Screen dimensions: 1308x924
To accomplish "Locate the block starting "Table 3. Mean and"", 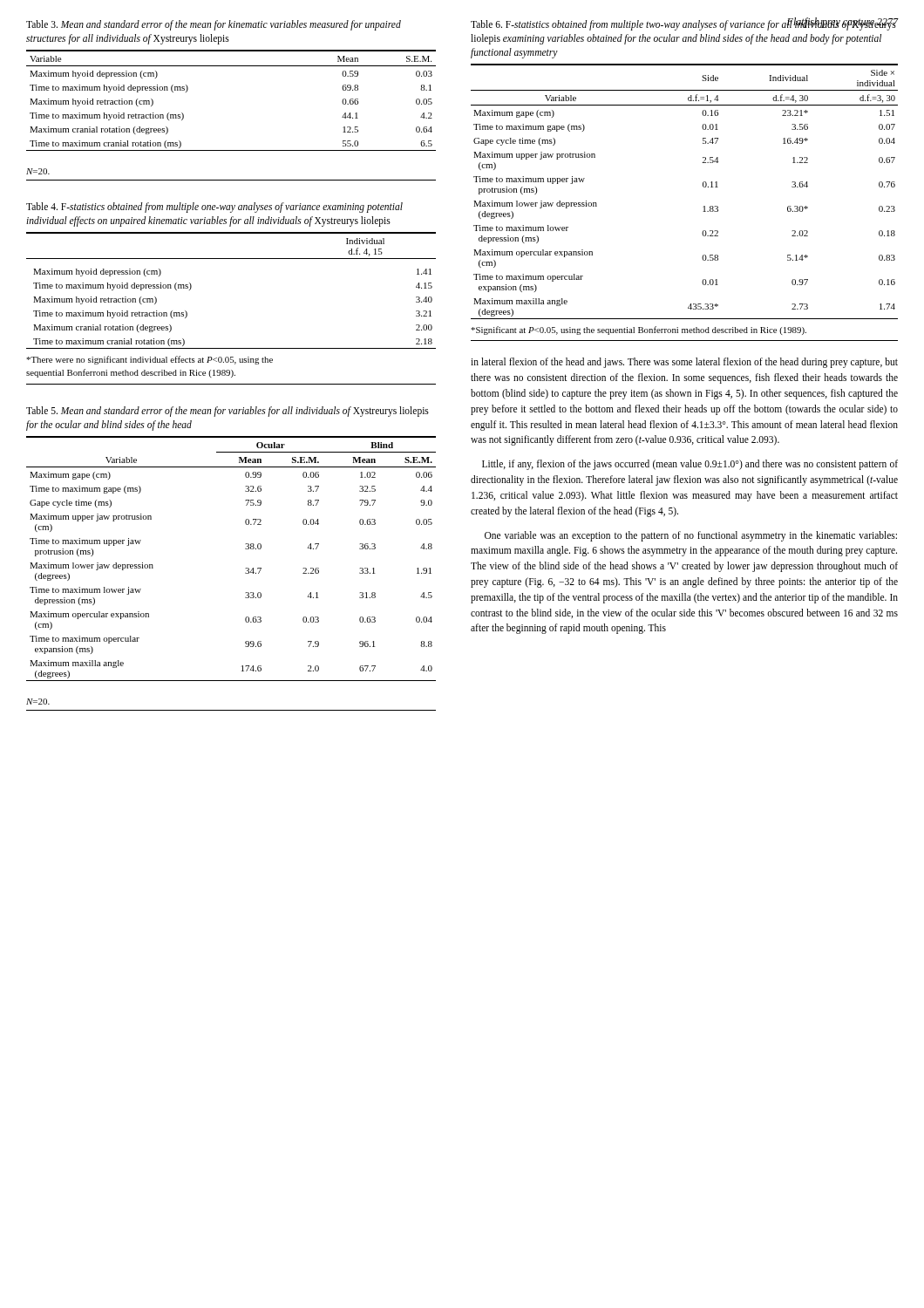I will (213, 31).
